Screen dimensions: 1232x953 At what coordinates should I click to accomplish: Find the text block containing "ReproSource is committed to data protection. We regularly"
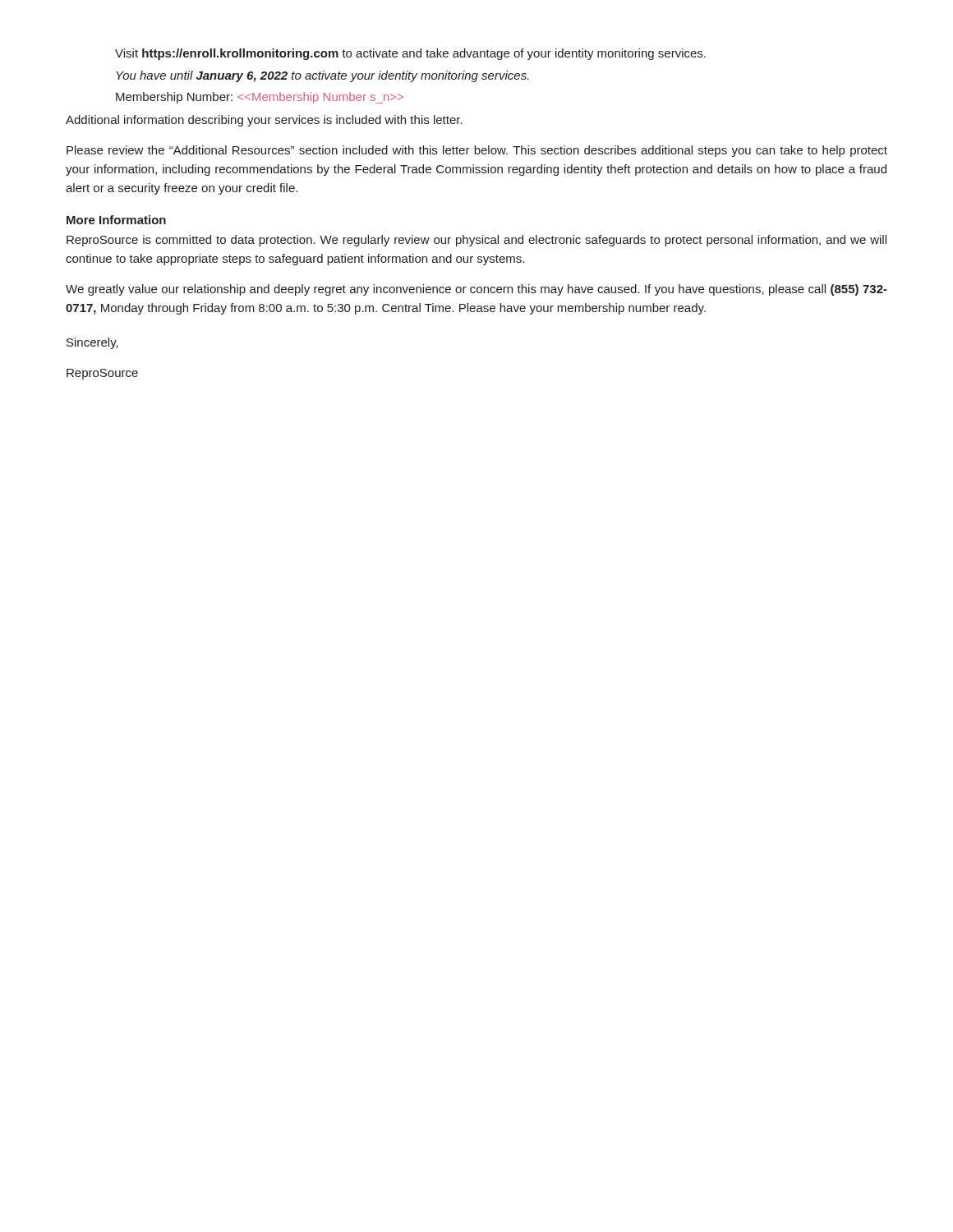point(476,249)
